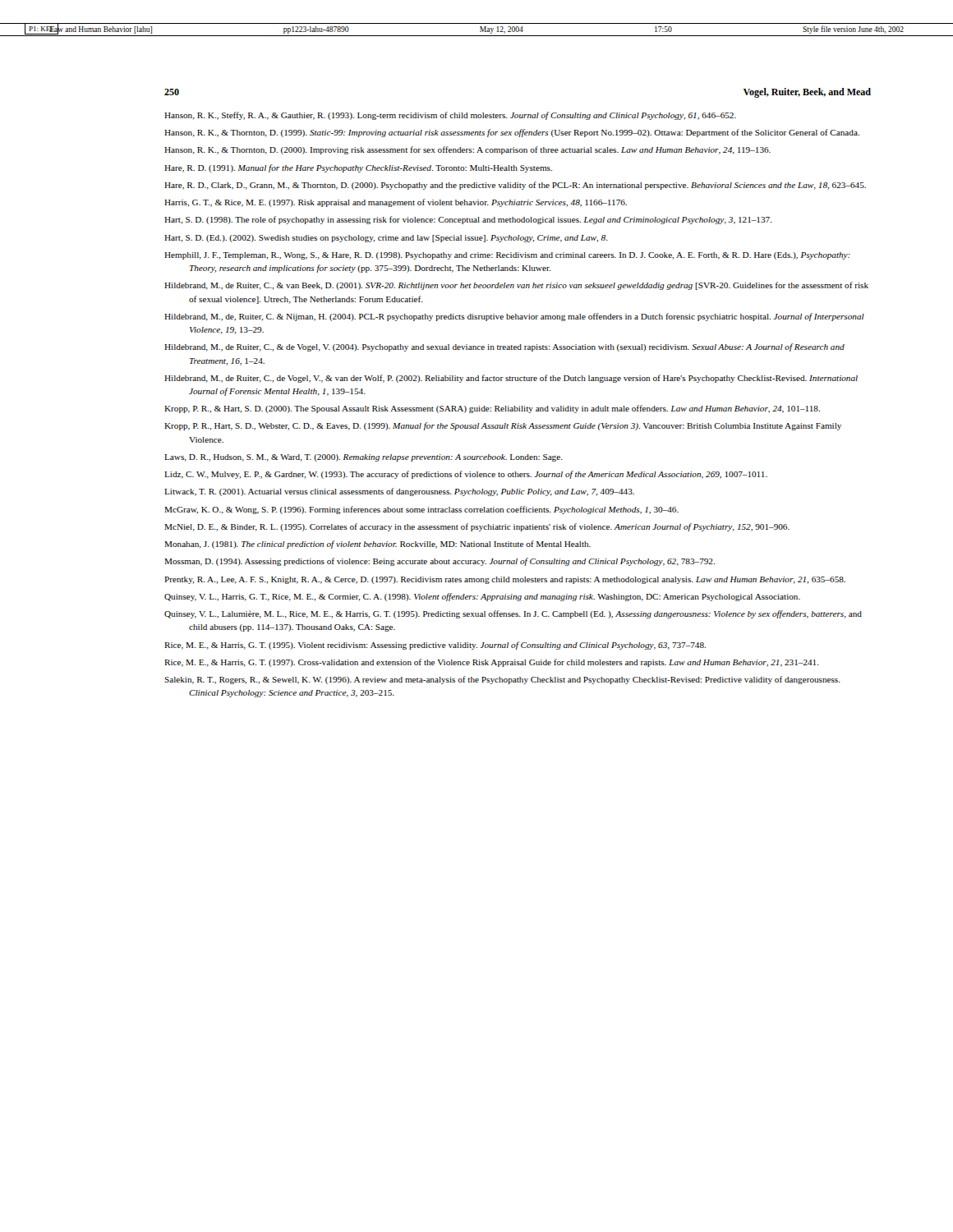This screenshot has width=953, height=1232.
Task: Select the list item containing "Quinsey, V. L., Lalumiѐre, M. L., Rice,"
Action: coord(513,620)
